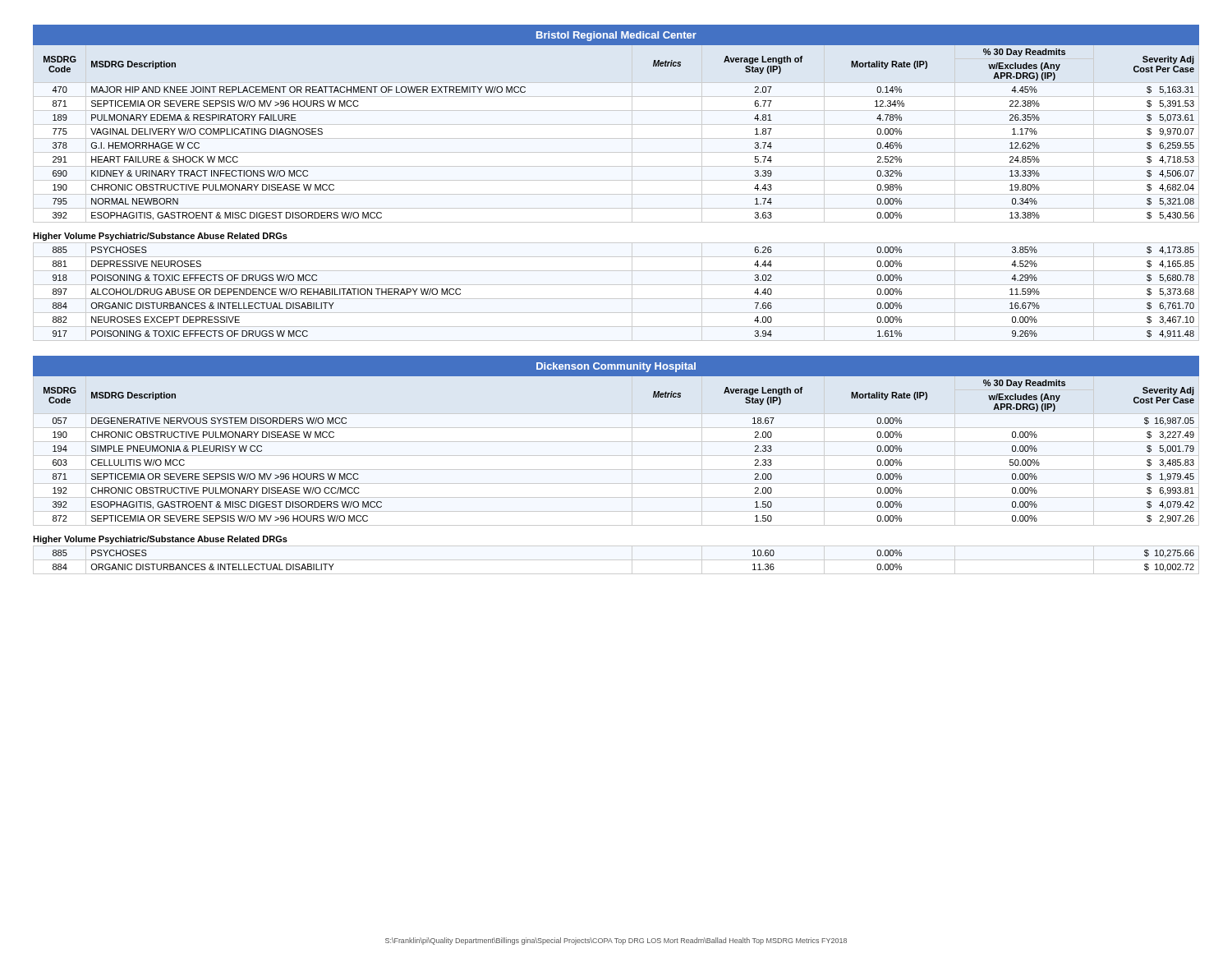Screen dimensions: 953x1232
Task: Select the table that reads "$ 6,993.81"
Action: click(616, 441)
